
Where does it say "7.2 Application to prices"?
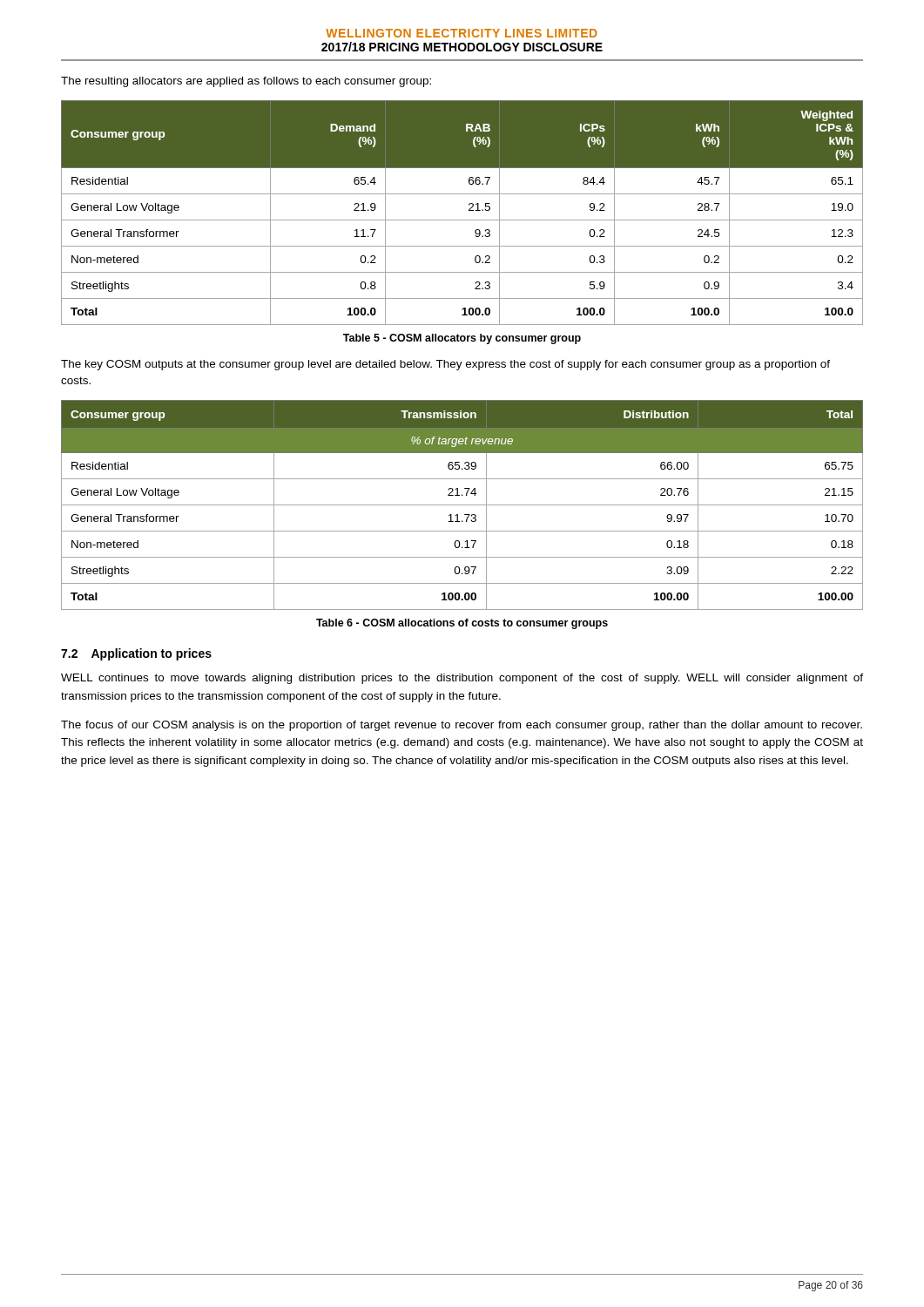[136, 653]
